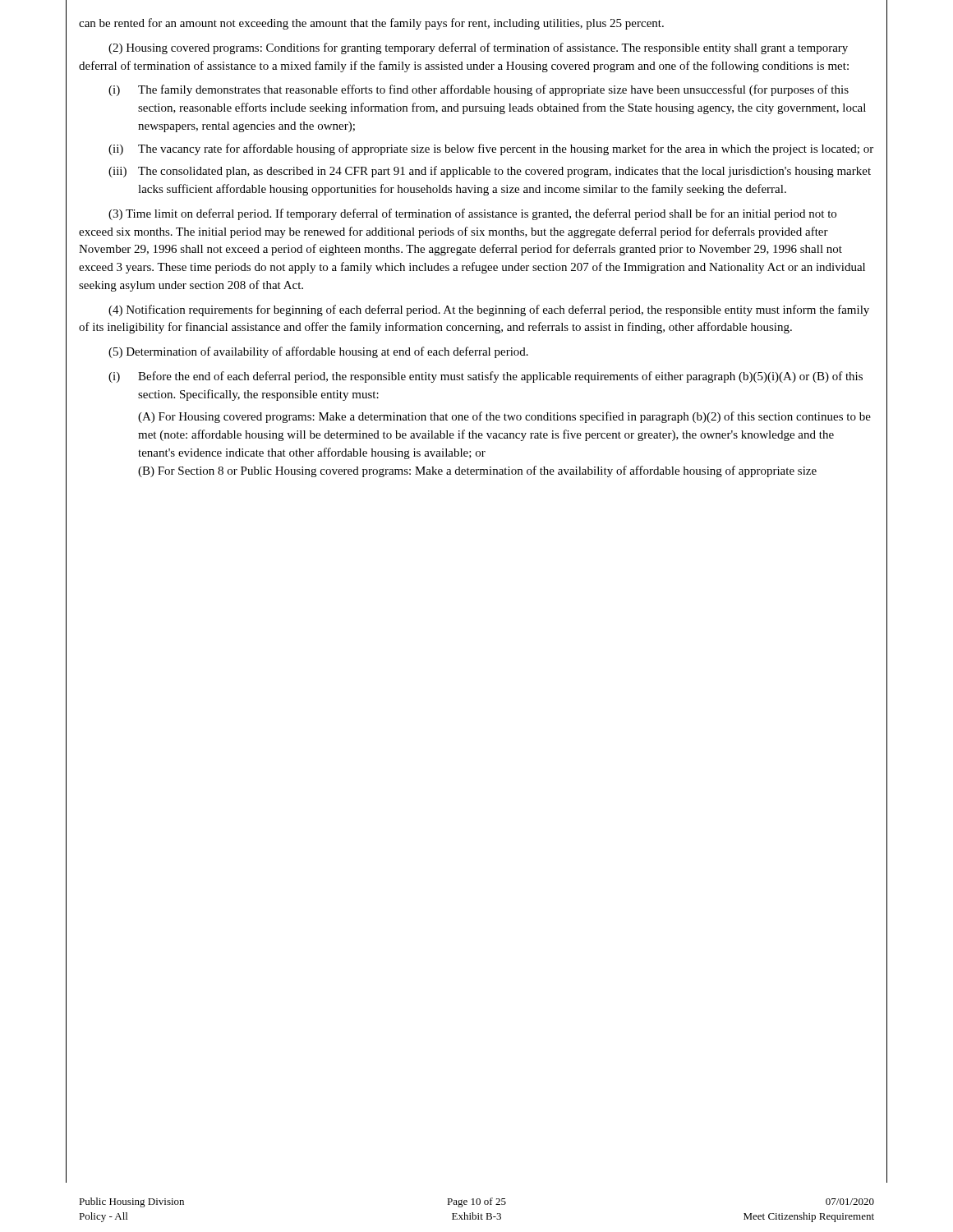Click on the passage starting "(4) Notification requirements for beginning of"

[474, 318]
